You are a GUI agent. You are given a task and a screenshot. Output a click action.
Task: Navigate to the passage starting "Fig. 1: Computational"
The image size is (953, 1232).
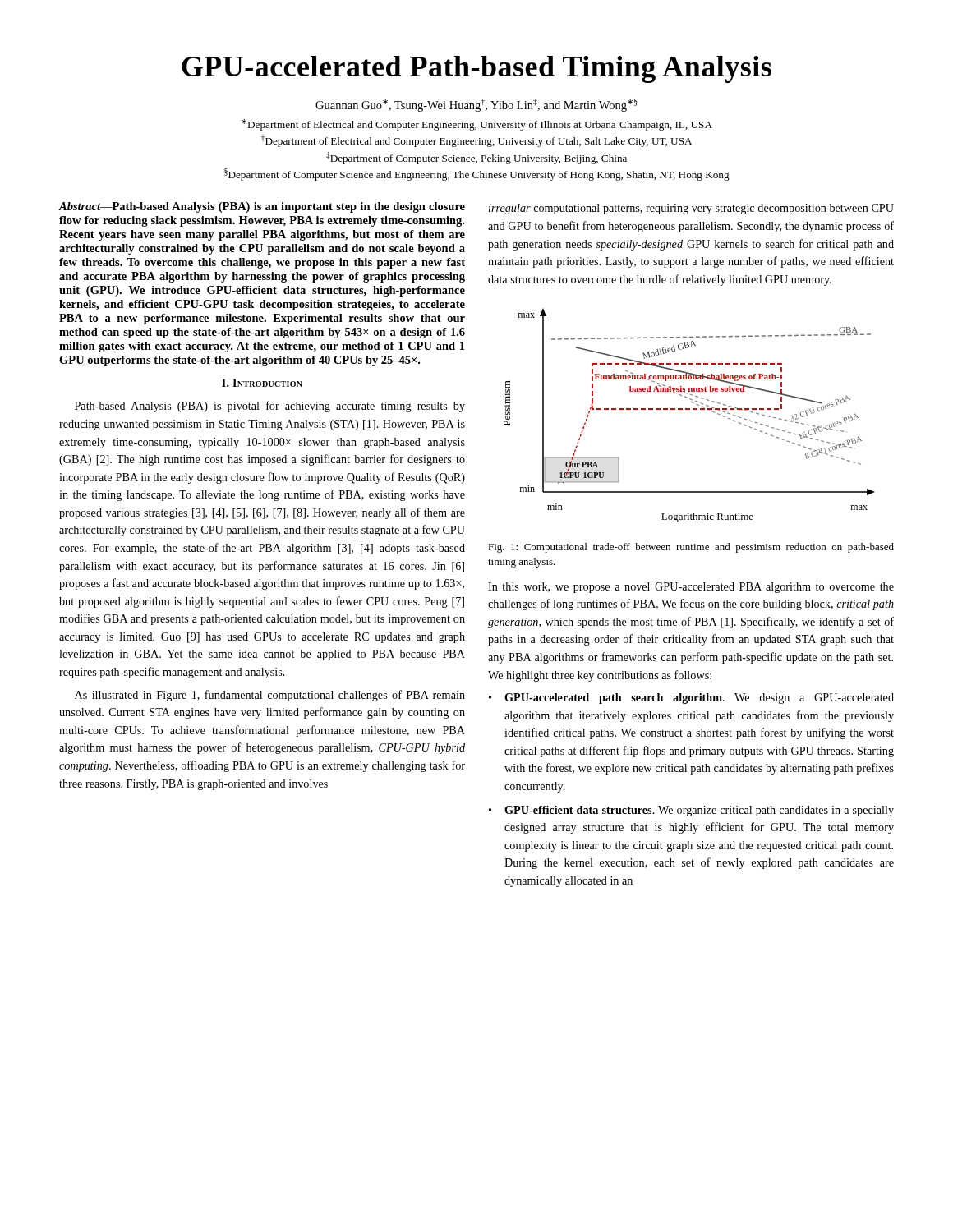pos(691,554)
